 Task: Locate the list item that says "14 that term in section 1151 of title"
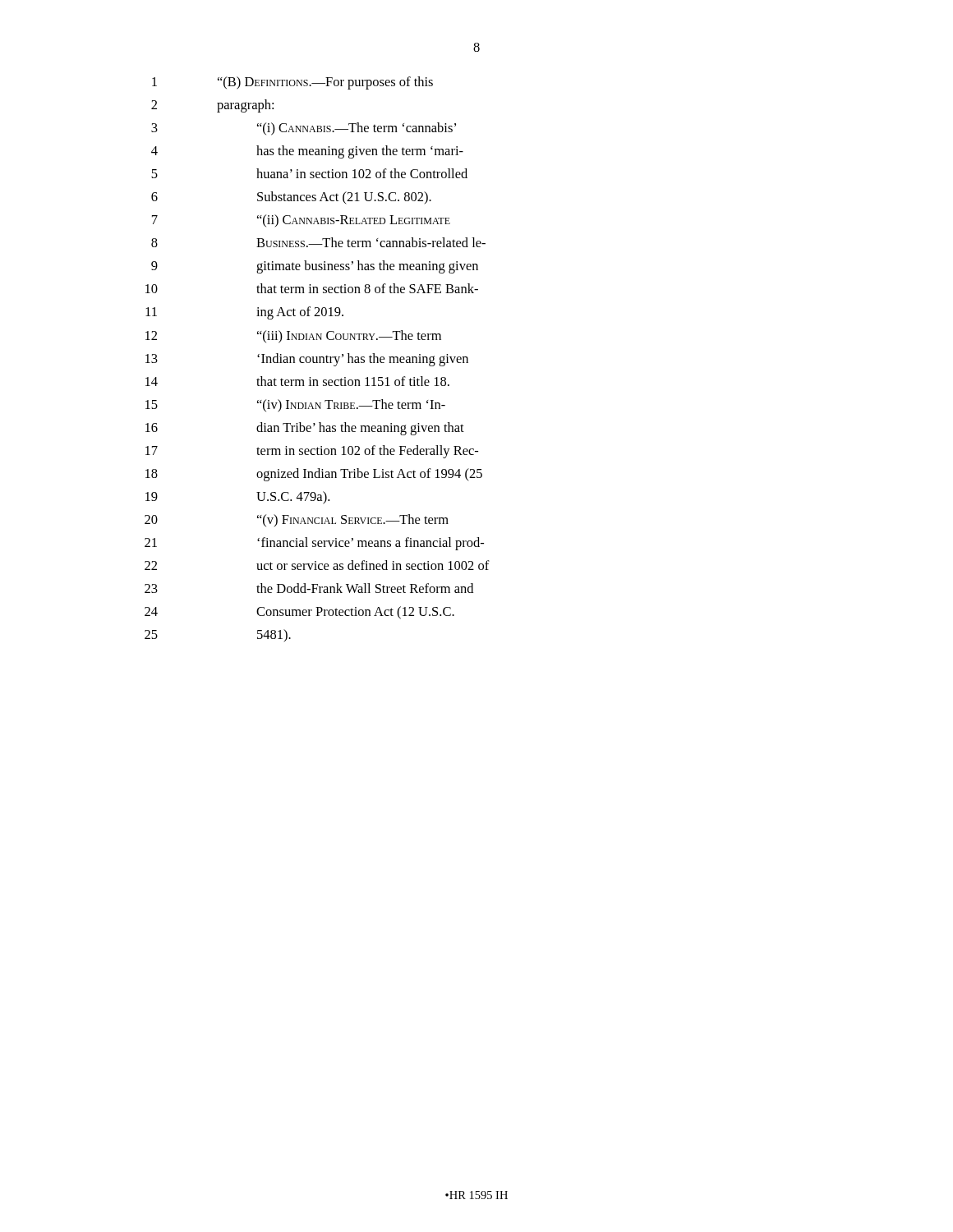297,381
